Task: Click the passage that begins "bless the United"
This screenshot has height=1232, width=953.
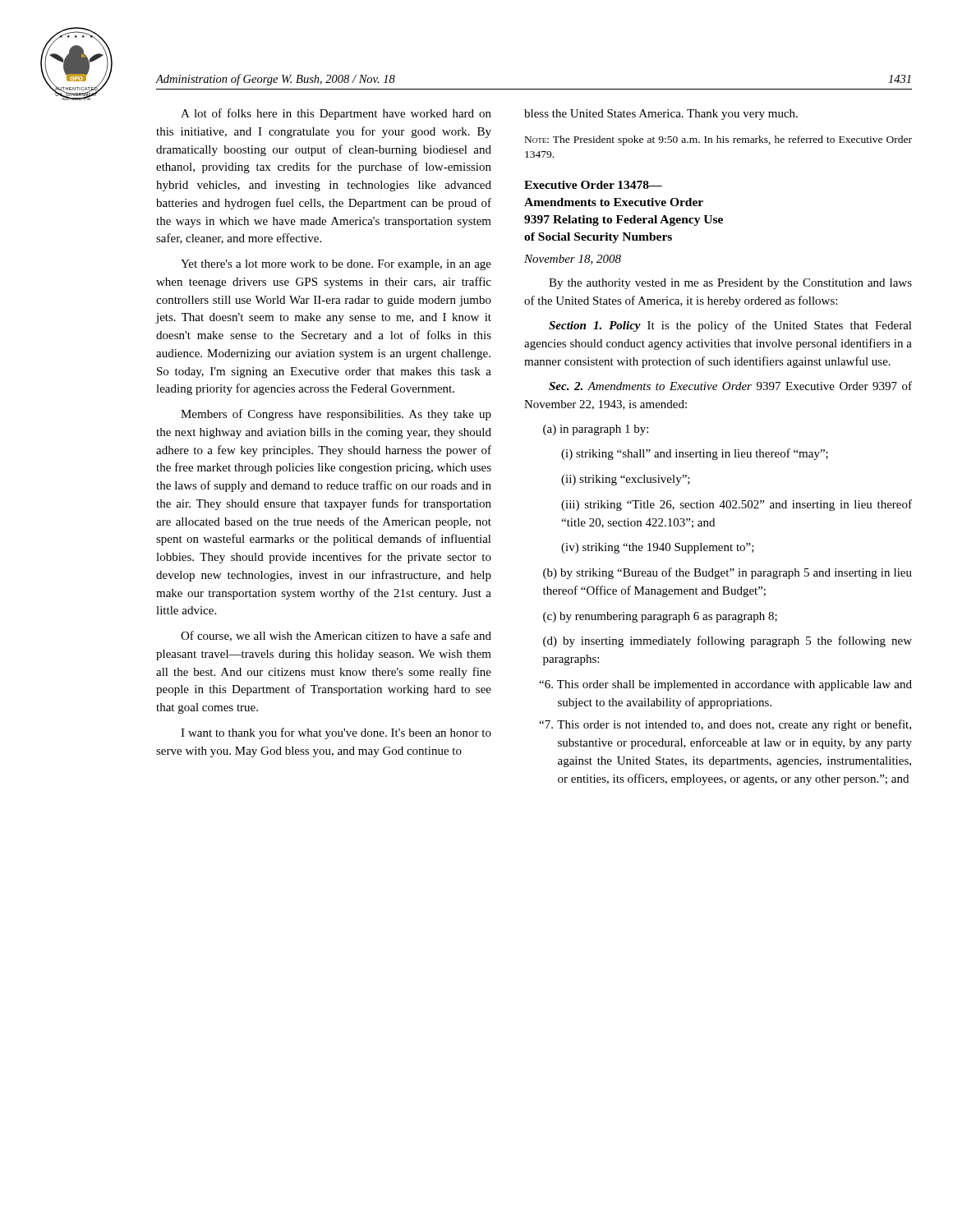Action: click(718, 114)
